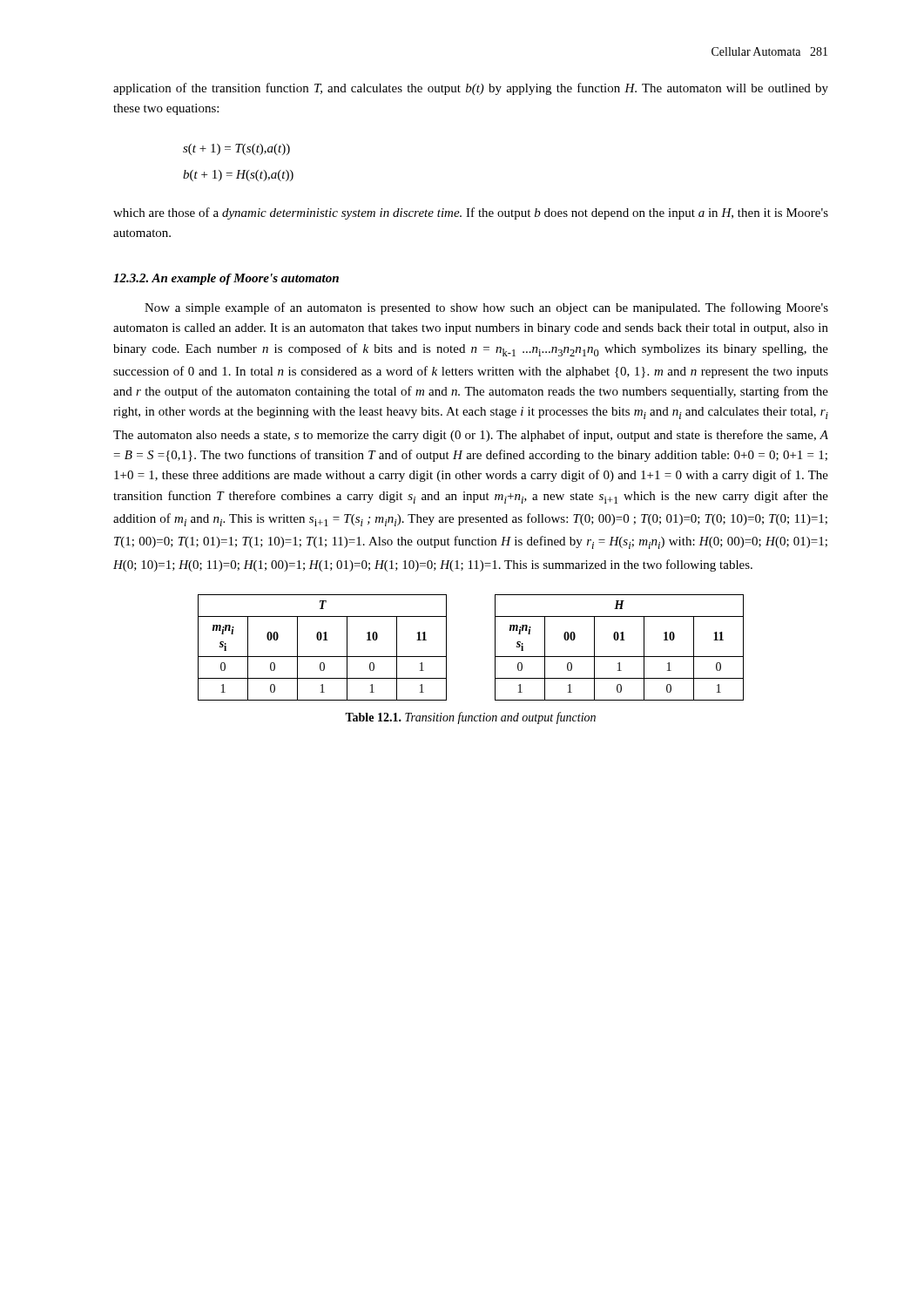
Task: Select the text starting "application of the transition function T, and"
Action: (471, 98)
